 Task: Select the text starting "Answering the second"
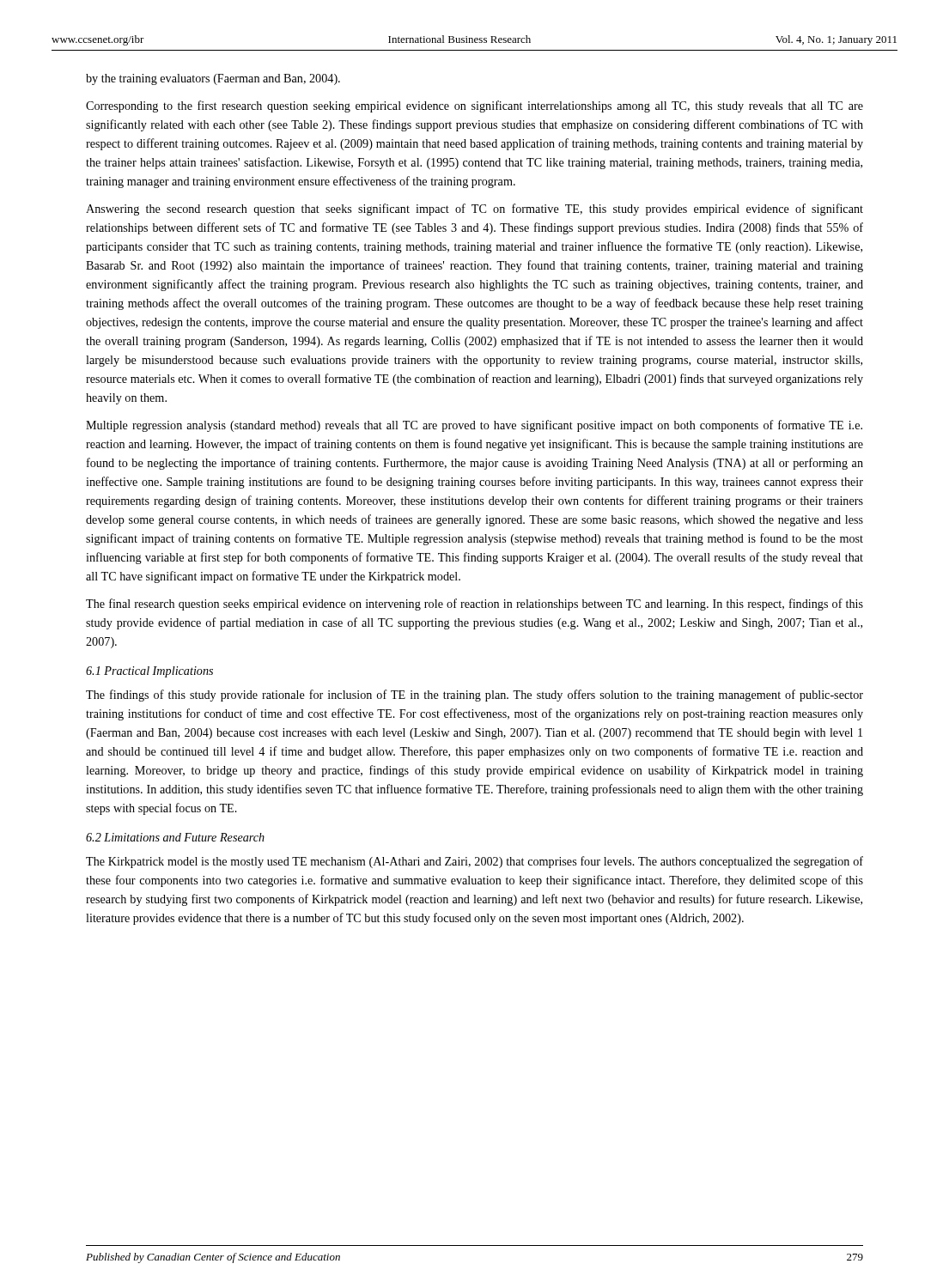(x=474, y=303)
